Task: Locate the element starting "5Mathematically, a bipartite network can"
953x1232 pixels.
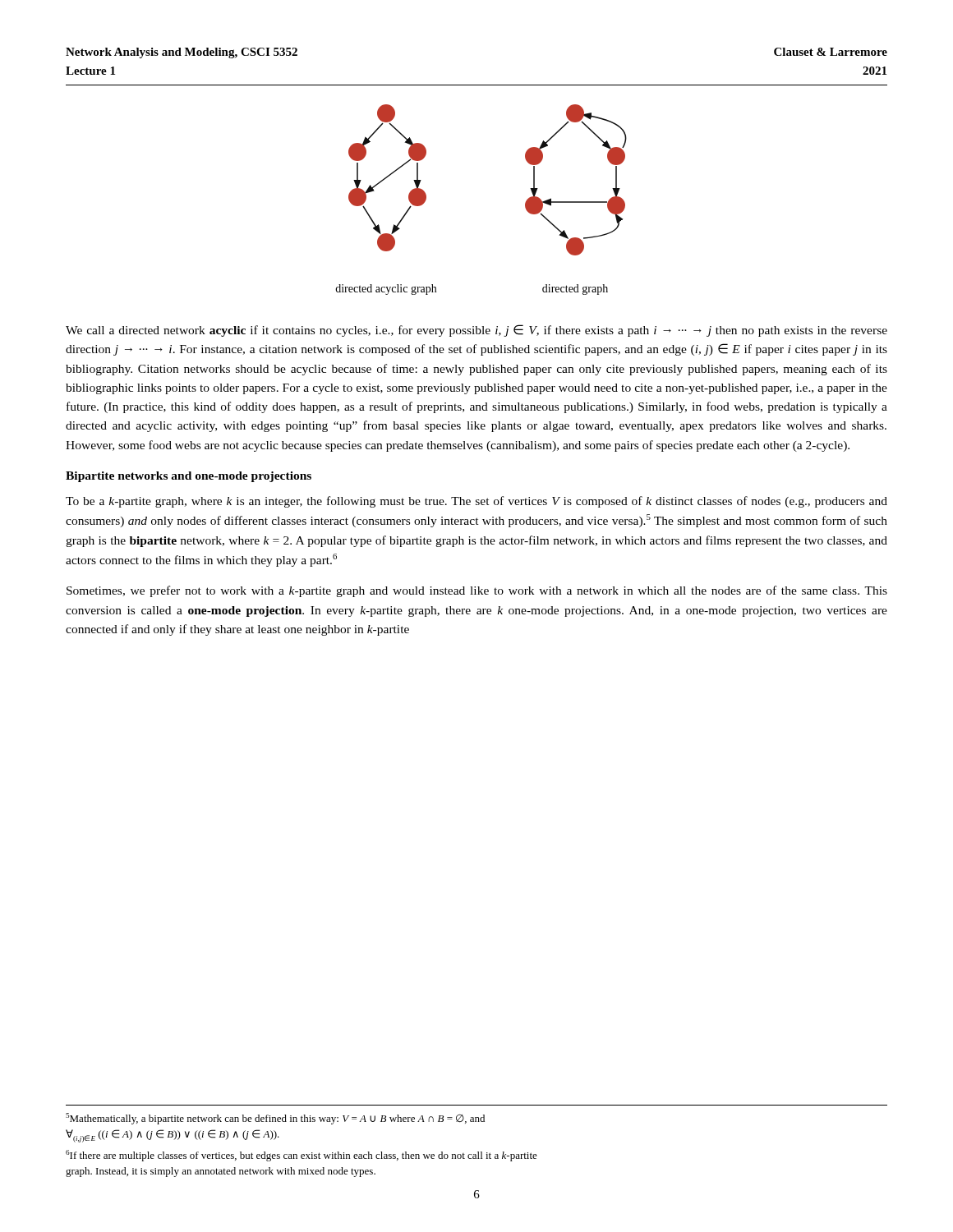Action: [x=275, y=1127]
